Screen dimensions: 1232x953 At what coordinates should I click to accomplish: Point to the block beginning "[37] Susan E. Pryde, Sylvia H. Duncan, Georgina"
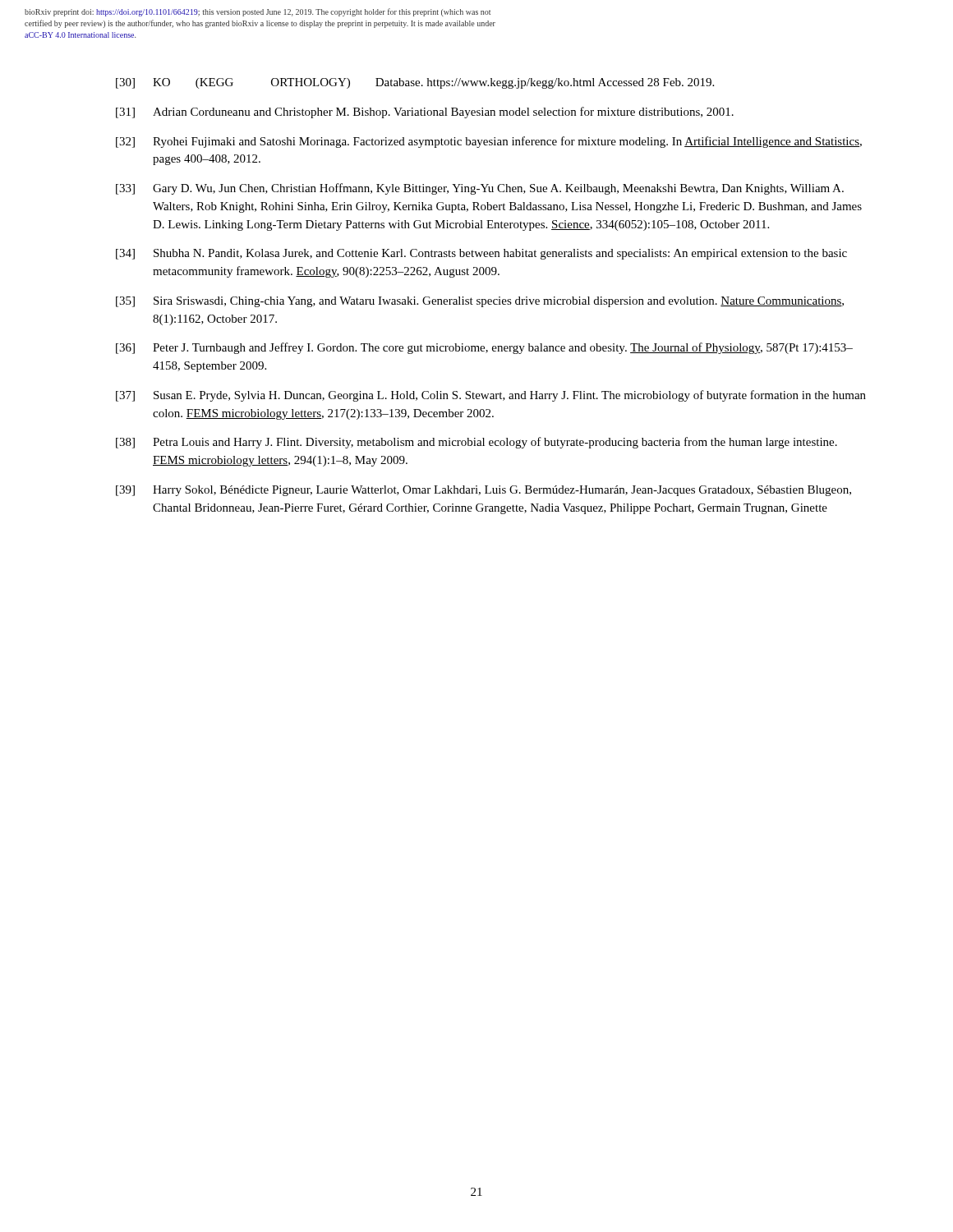point(493,404)
